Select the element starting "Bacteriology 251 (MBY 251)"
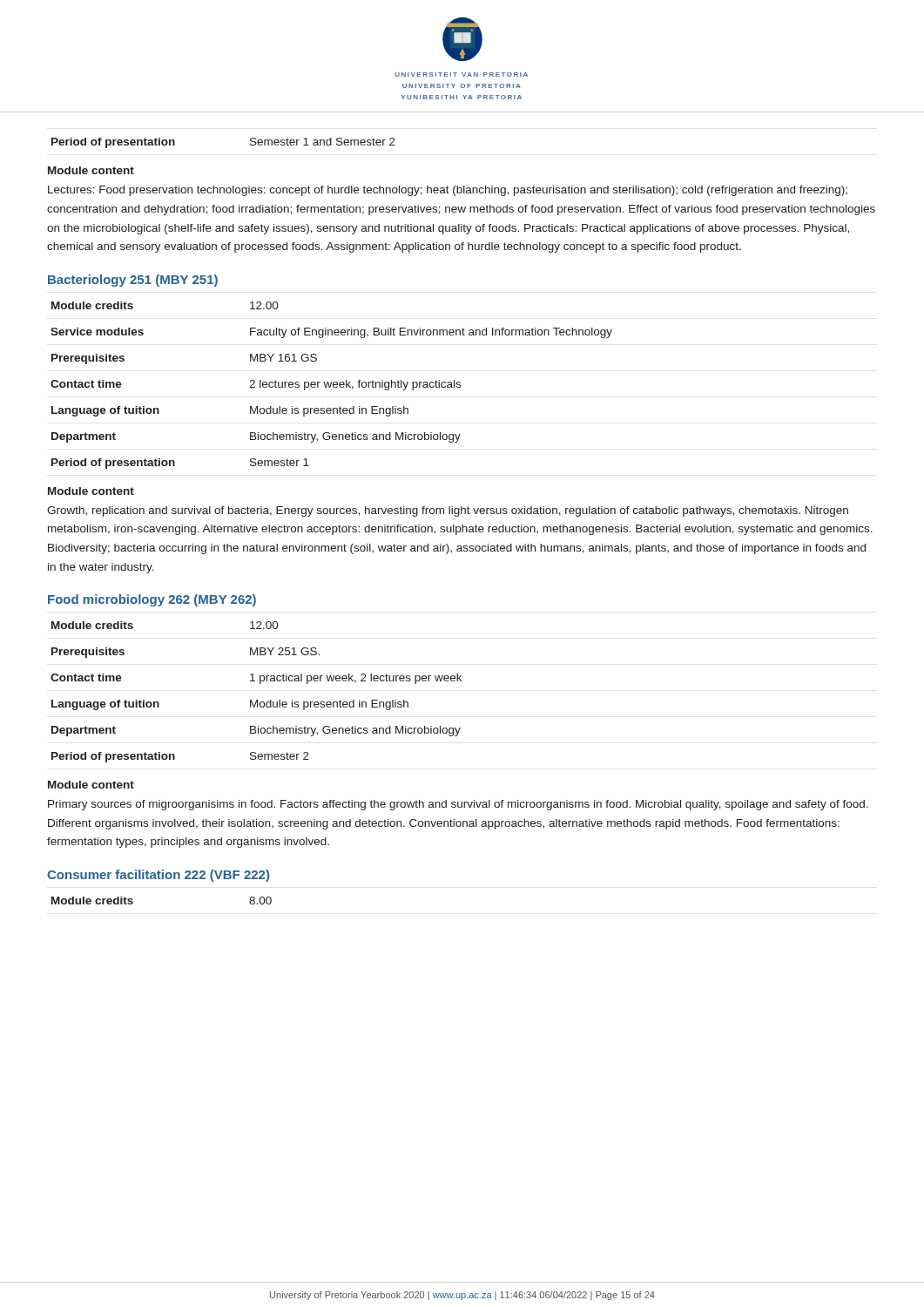The height and width of the screenshot is (1307, 924). coord(133,279)
